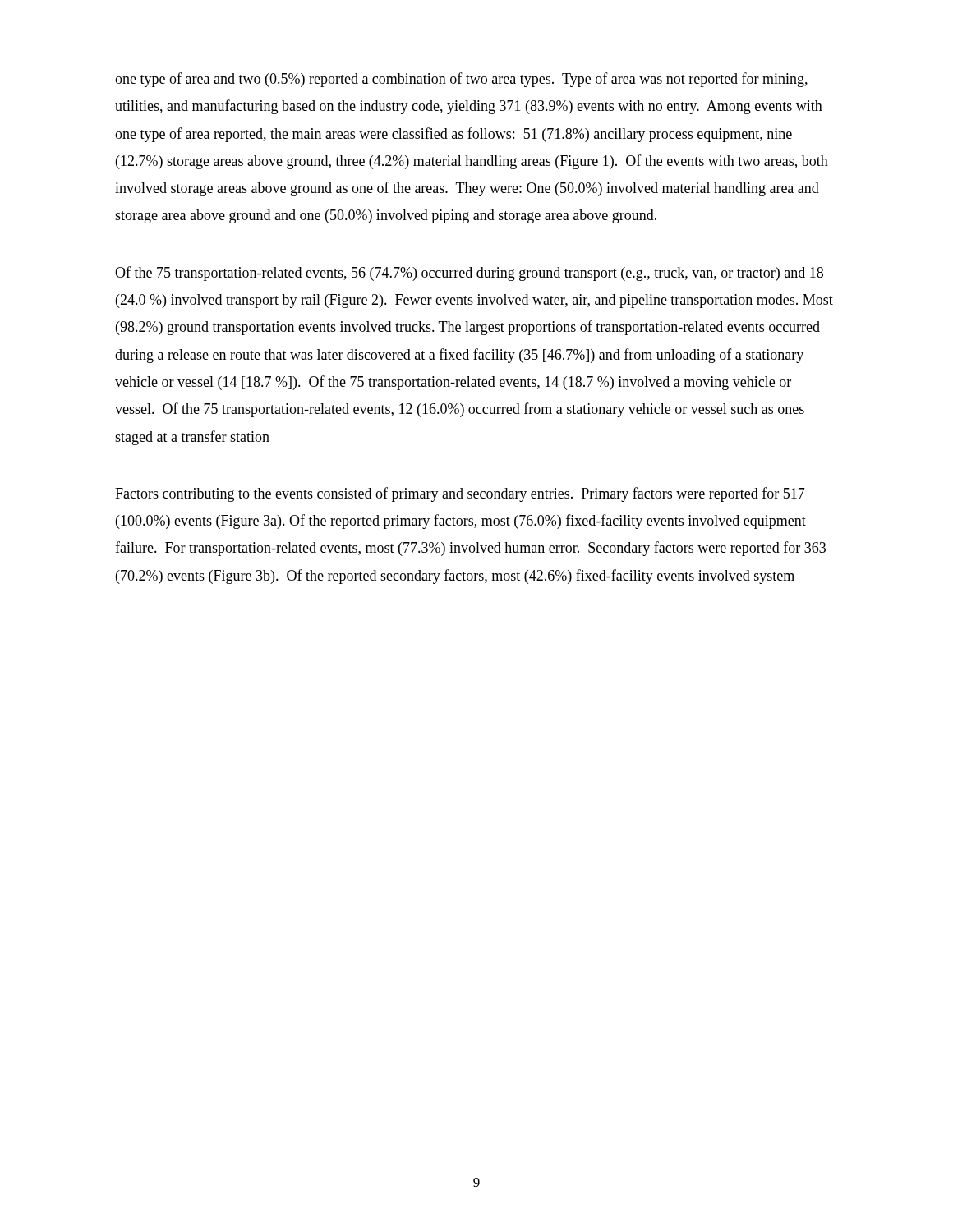Screen dimensions: 1232x953
Task: Where is the passage that starts "Of the 75 transportation-related events, 56 (74.7%) occurred"?
Action: coord(474,355)
